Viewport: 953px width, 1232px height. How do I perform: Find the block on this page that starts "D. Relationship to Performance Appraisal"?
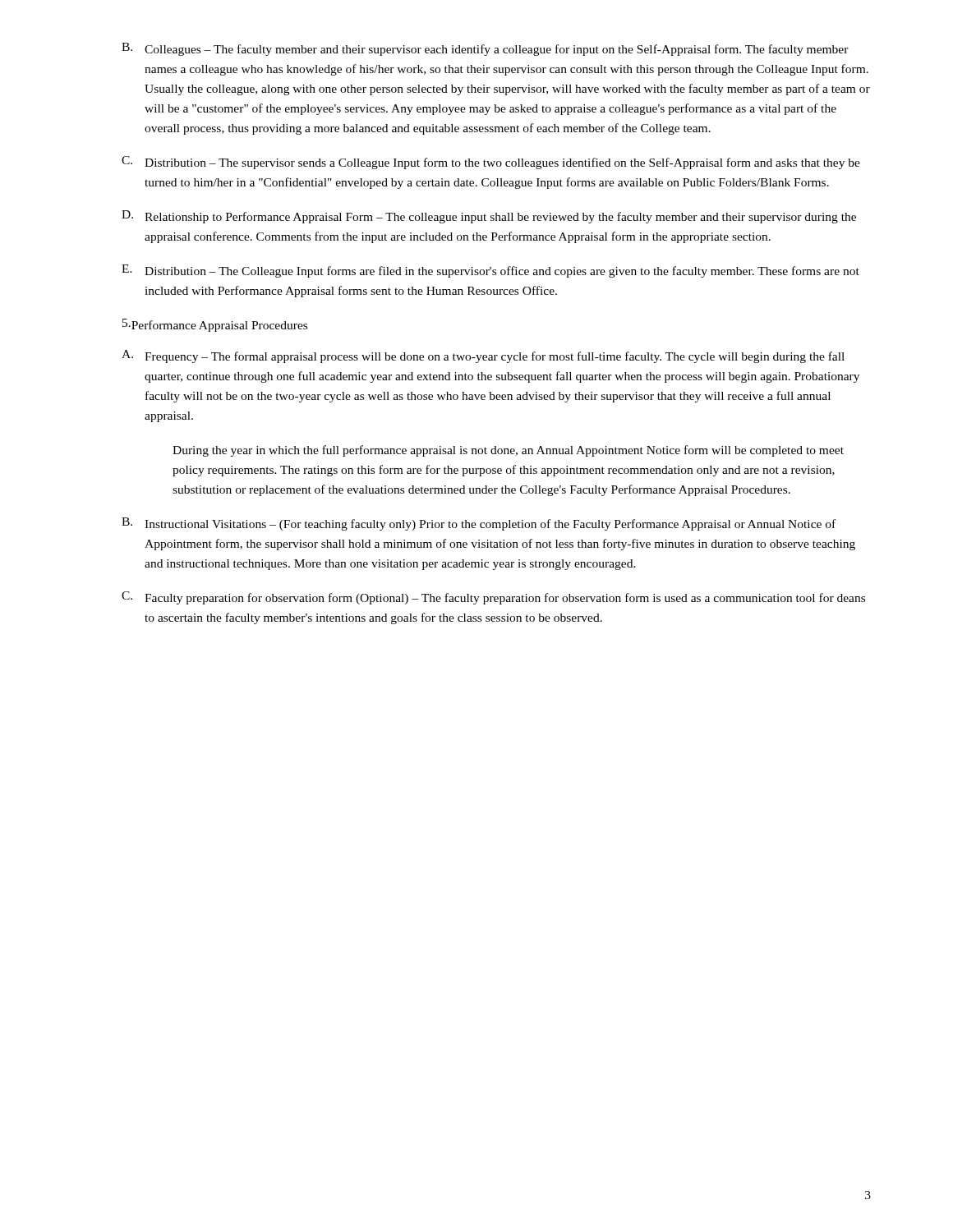pos(496,227)
